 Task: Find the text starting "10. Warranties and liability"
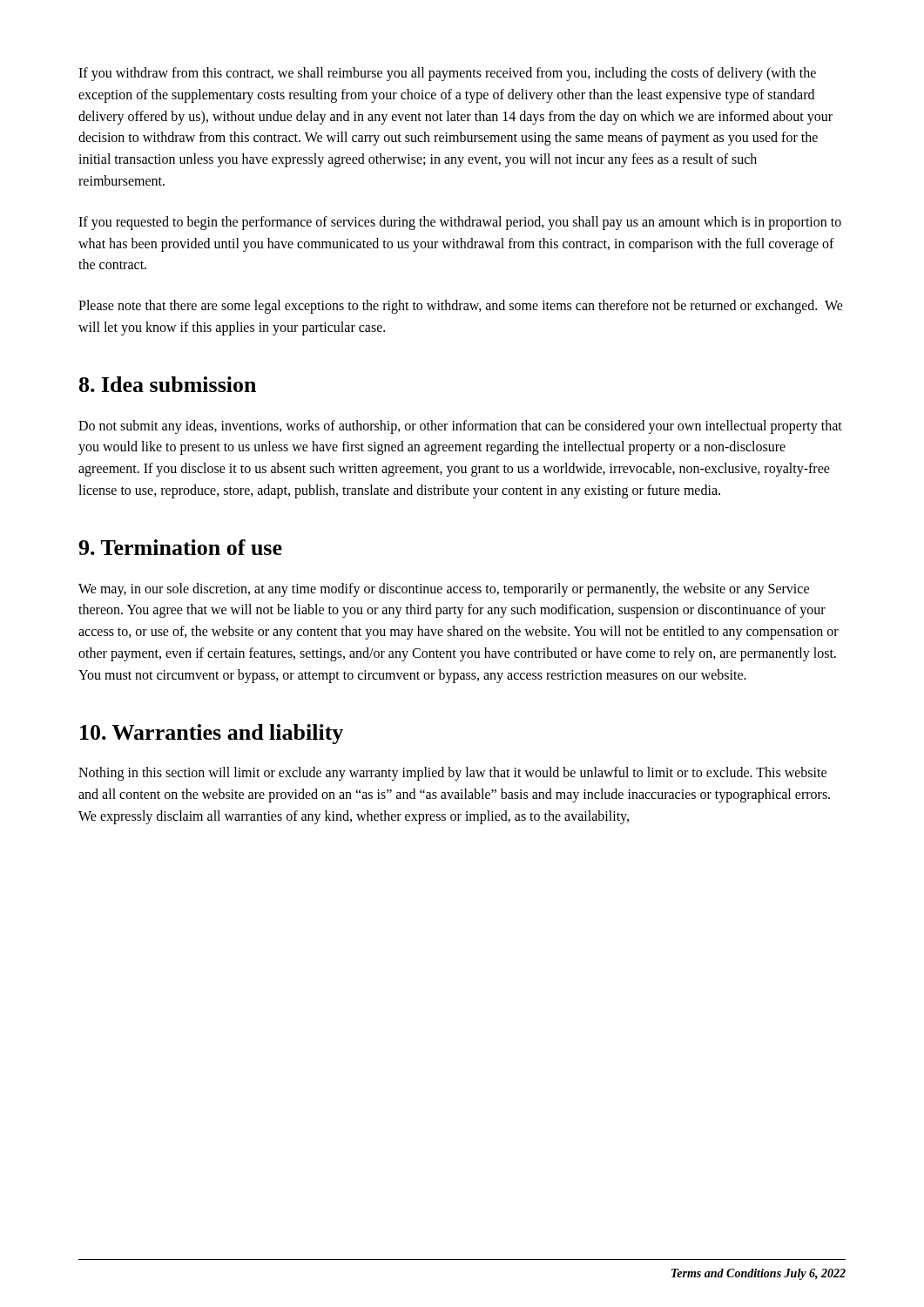coord(211,732)
